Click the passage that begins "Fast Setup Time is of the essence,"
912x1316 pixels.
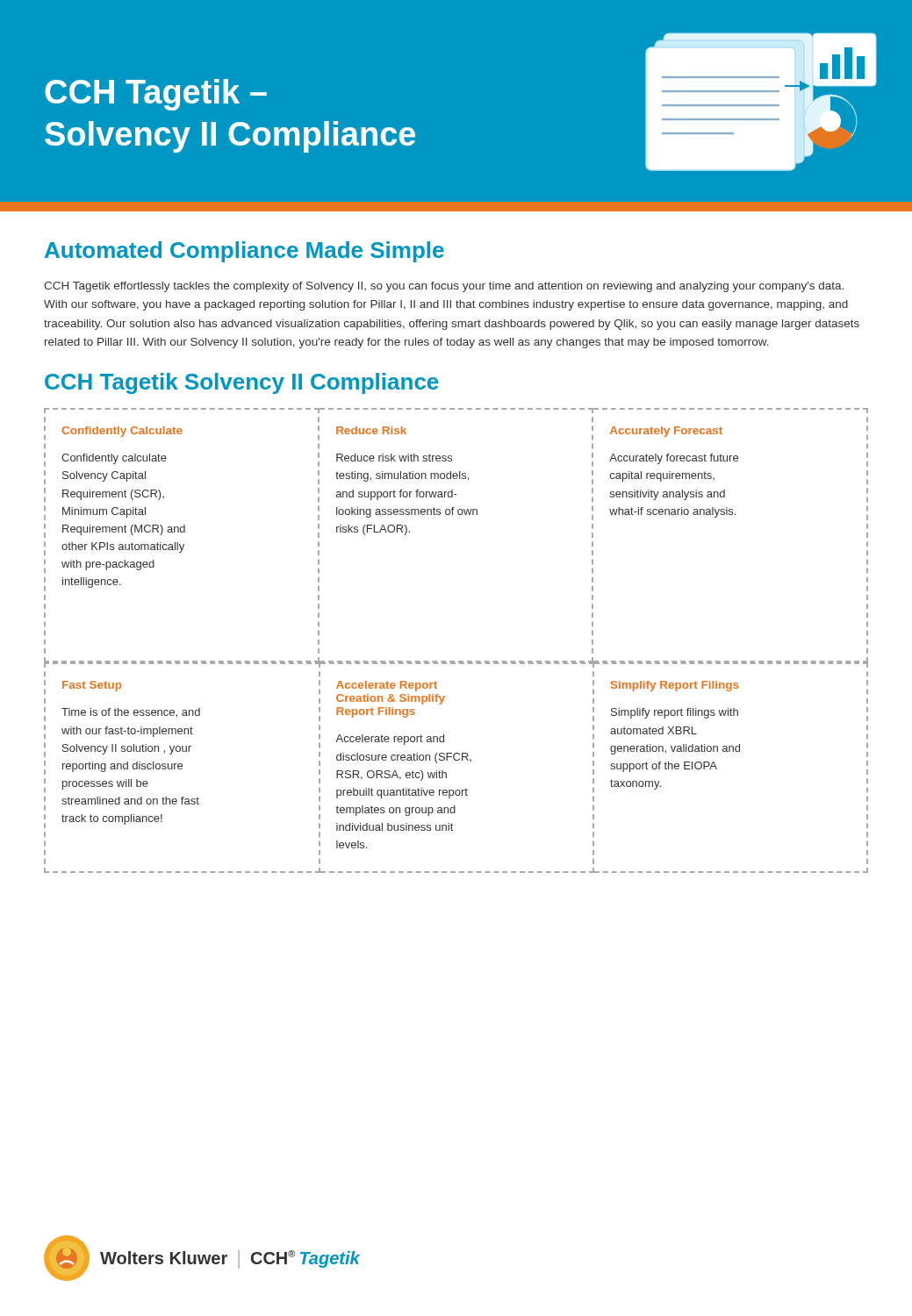[x=182, y=753]
